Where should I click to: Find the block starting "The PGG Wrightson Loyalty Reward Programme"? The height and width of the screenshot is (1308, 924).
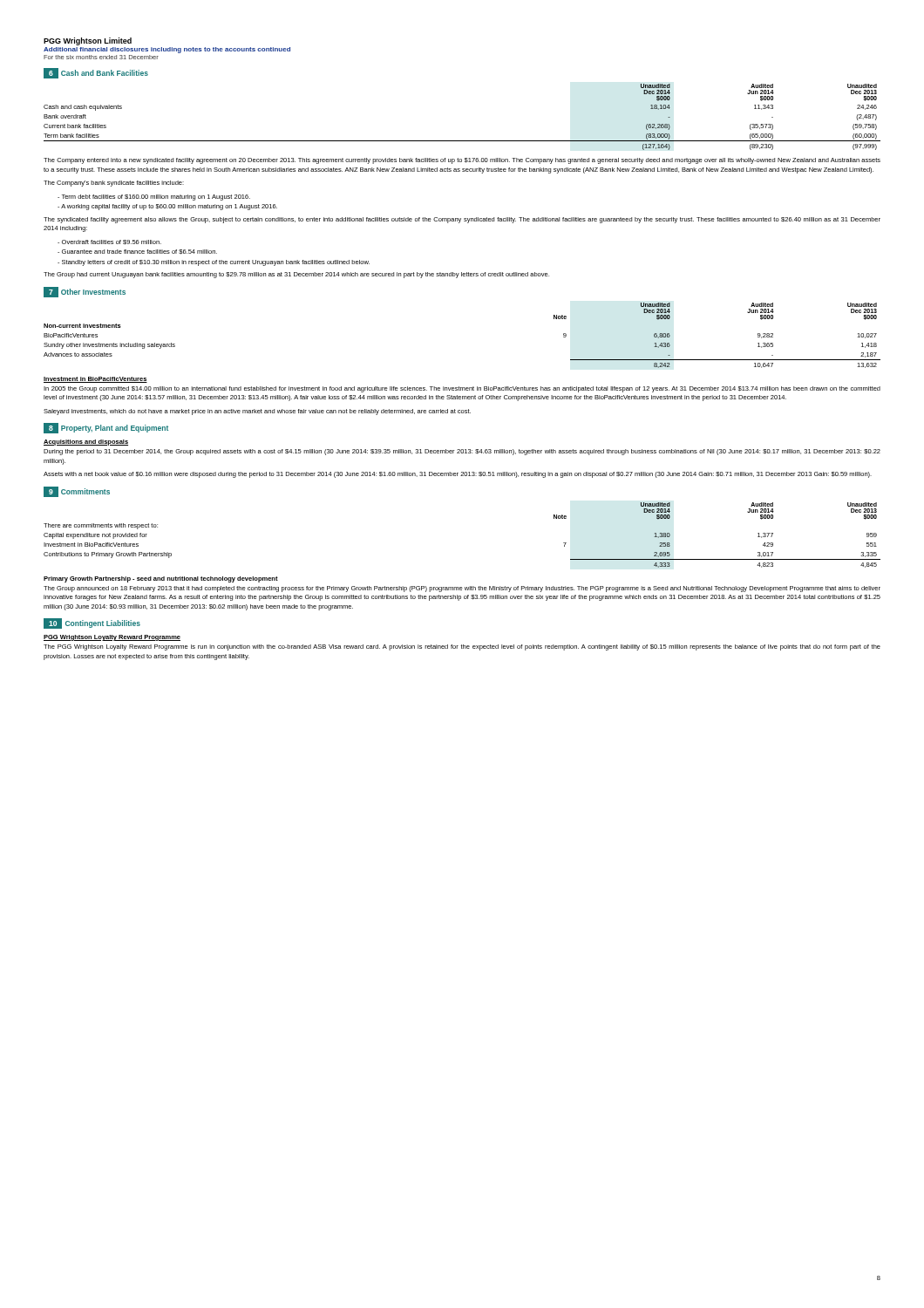(x=462, y=651)
